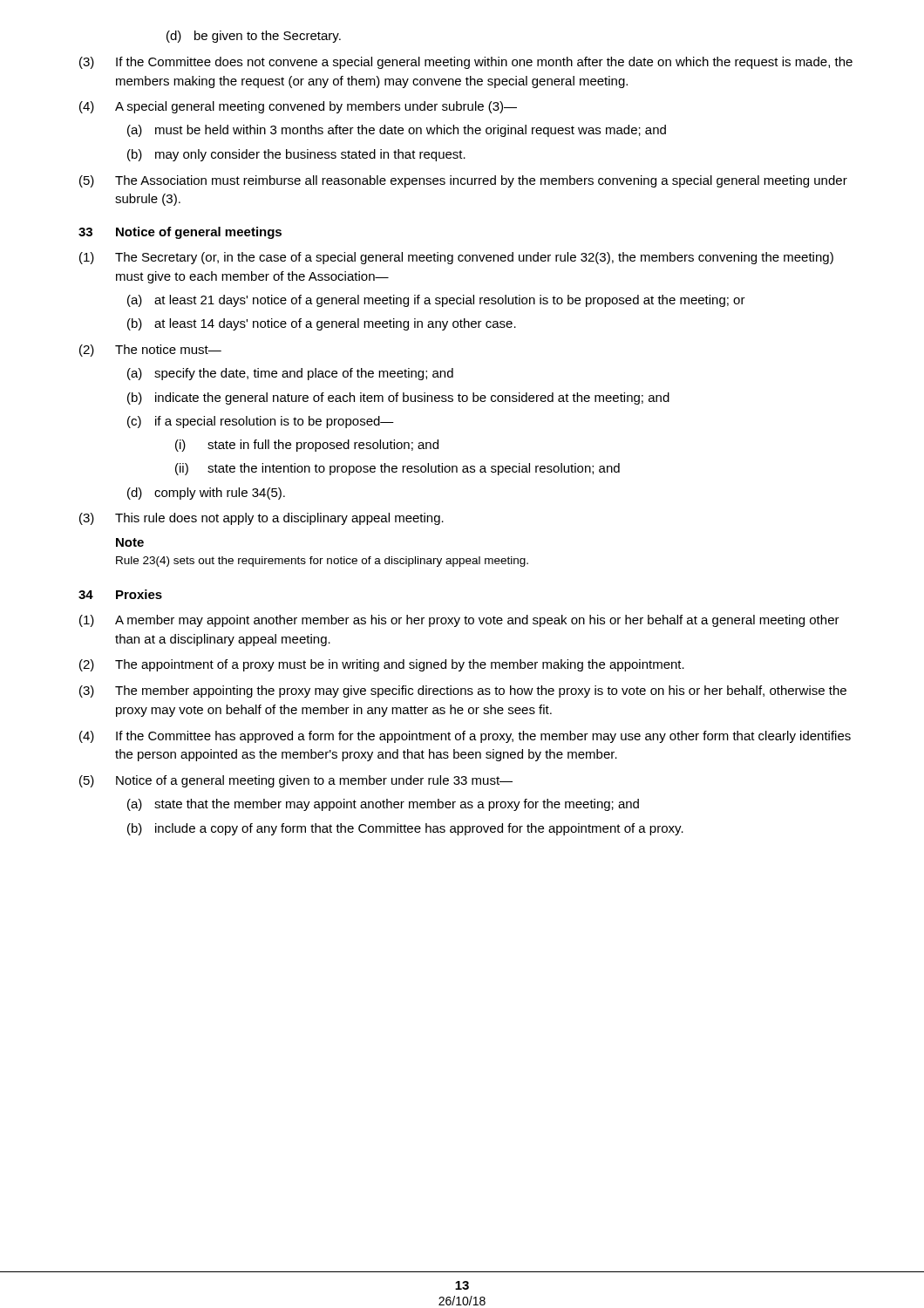The width and height of the screenshot is (924, 1308).
Task: Locate the block of text that opens with "(4) A special general meeting"
Action: [471, 107]
